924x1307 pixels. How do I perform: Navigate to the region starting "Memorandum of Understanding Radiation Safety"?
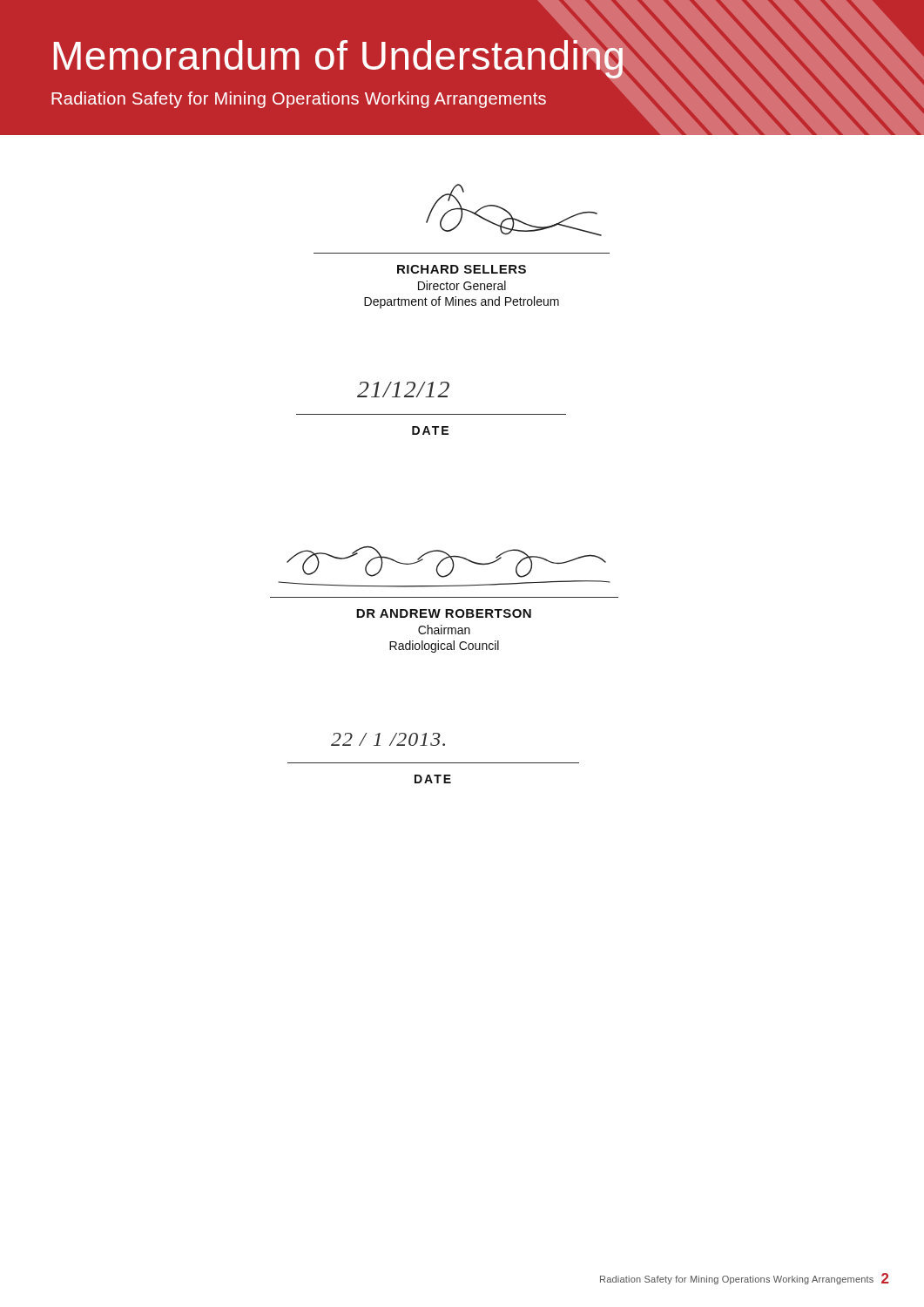462,68
